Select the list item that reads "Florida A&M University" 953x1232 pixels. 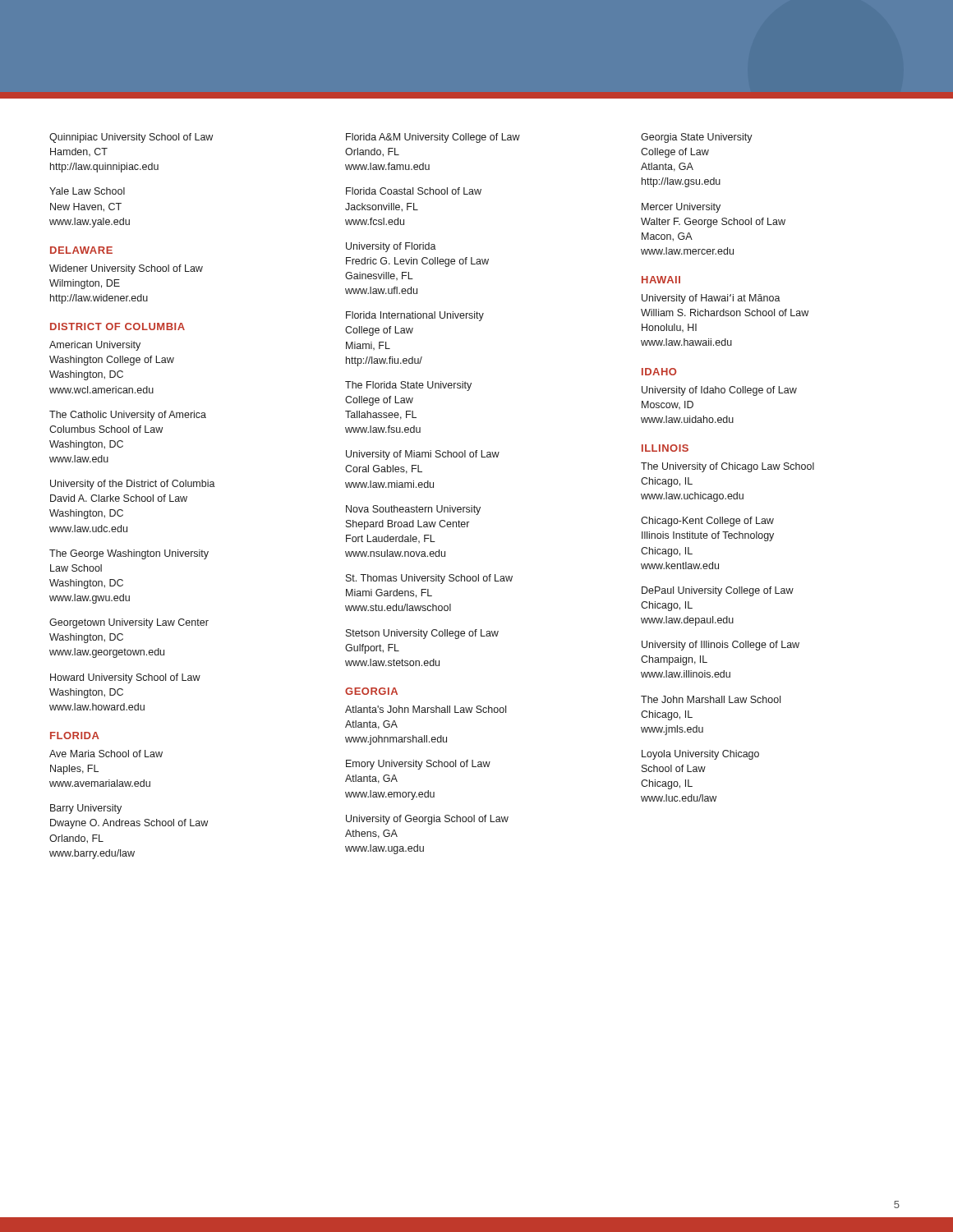tap(476, 152)
